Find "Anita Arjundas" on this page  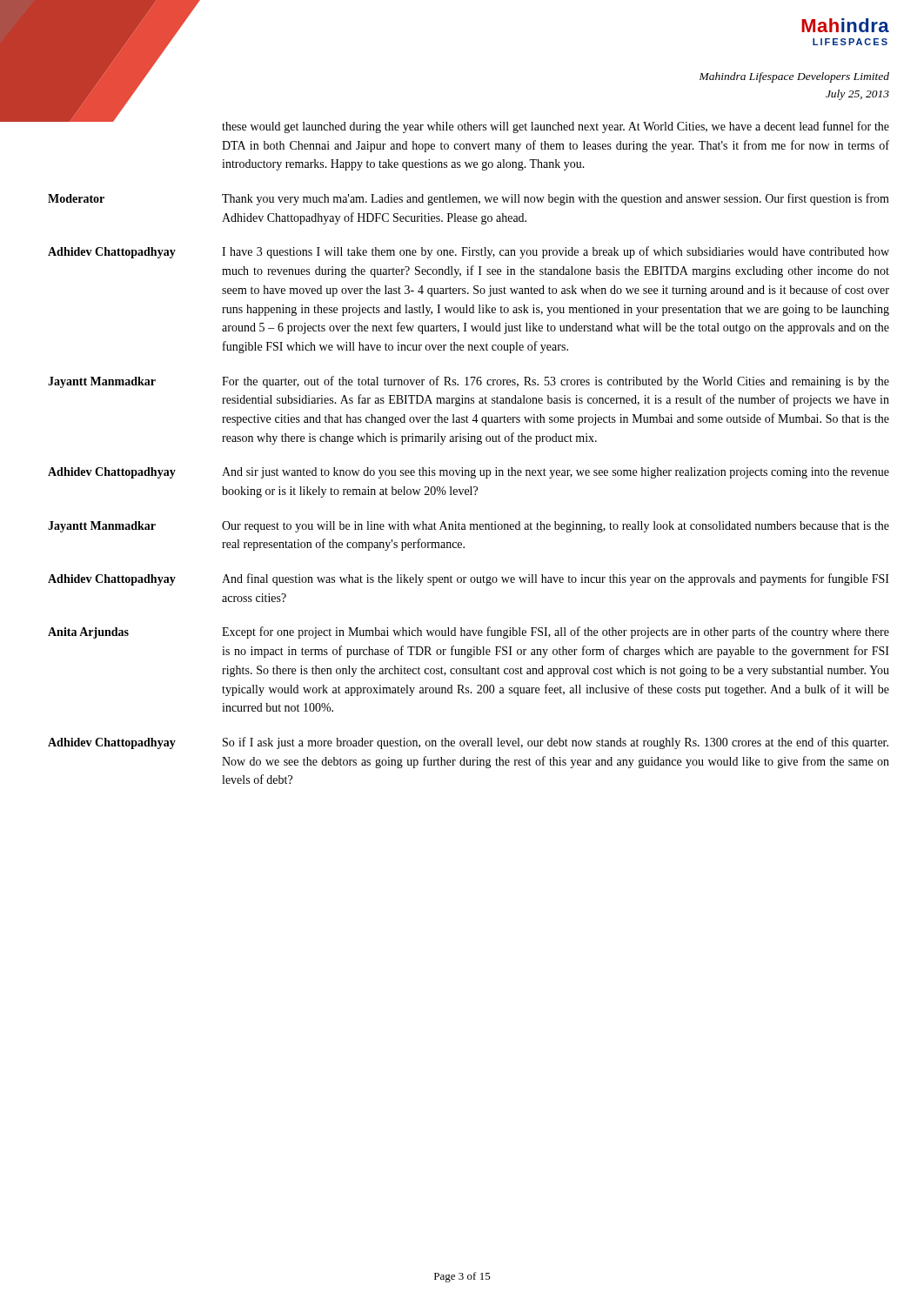click(x=88, y=632)
